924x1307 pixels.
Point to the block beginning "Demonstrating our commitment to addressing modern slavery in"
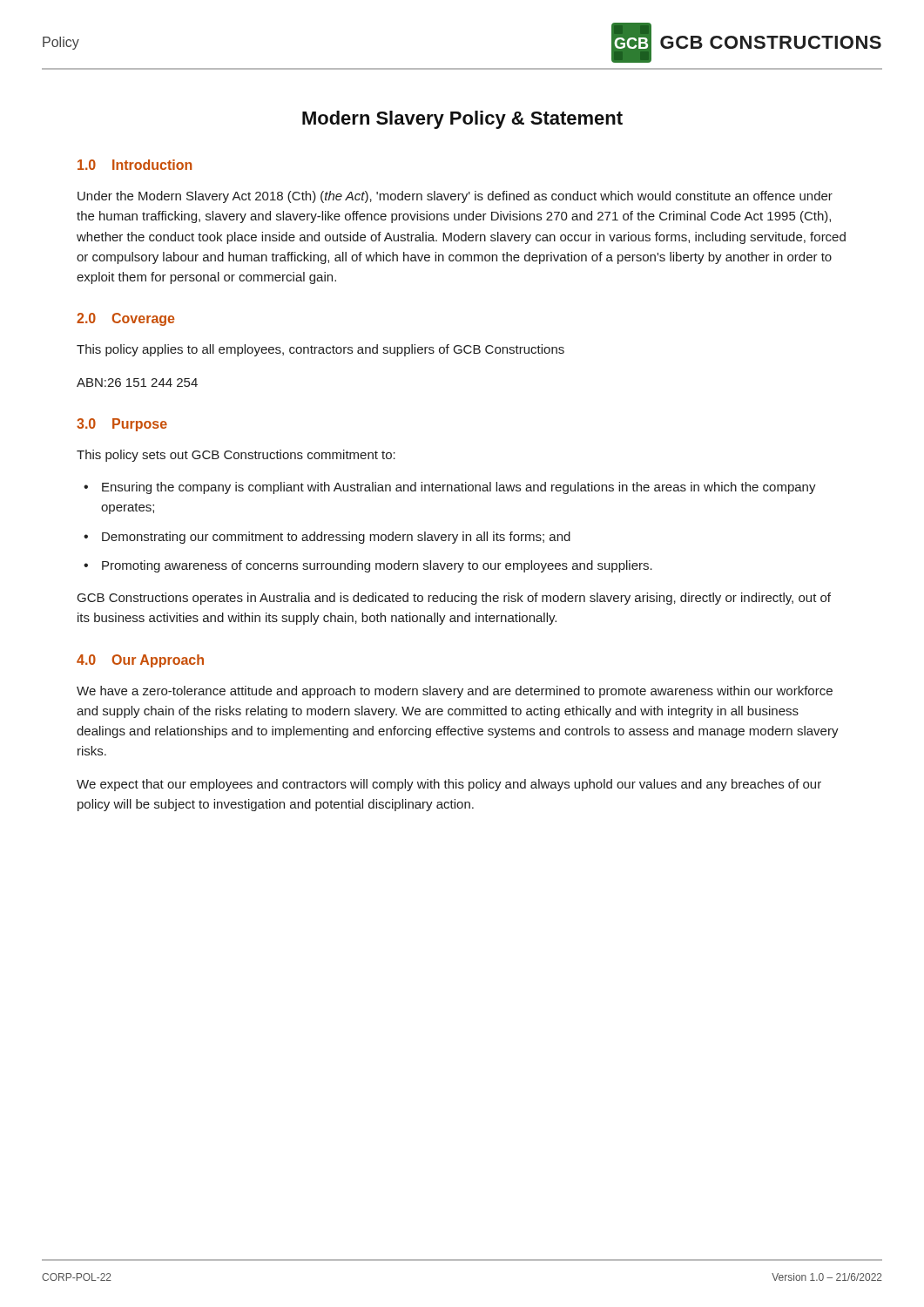(x=336, y=536)
